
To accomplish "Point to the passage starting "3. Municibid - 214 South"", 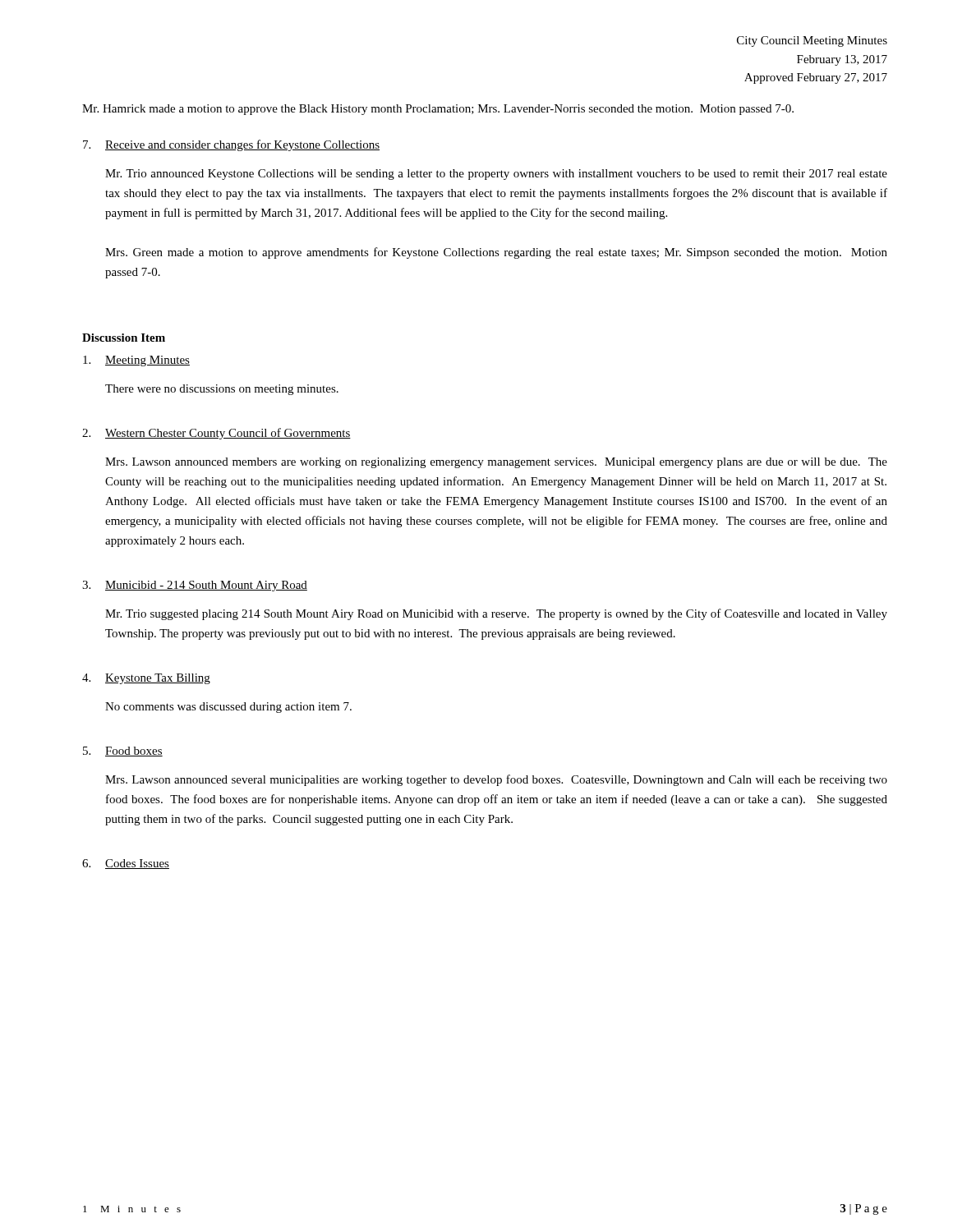I will tap(195, 586).
